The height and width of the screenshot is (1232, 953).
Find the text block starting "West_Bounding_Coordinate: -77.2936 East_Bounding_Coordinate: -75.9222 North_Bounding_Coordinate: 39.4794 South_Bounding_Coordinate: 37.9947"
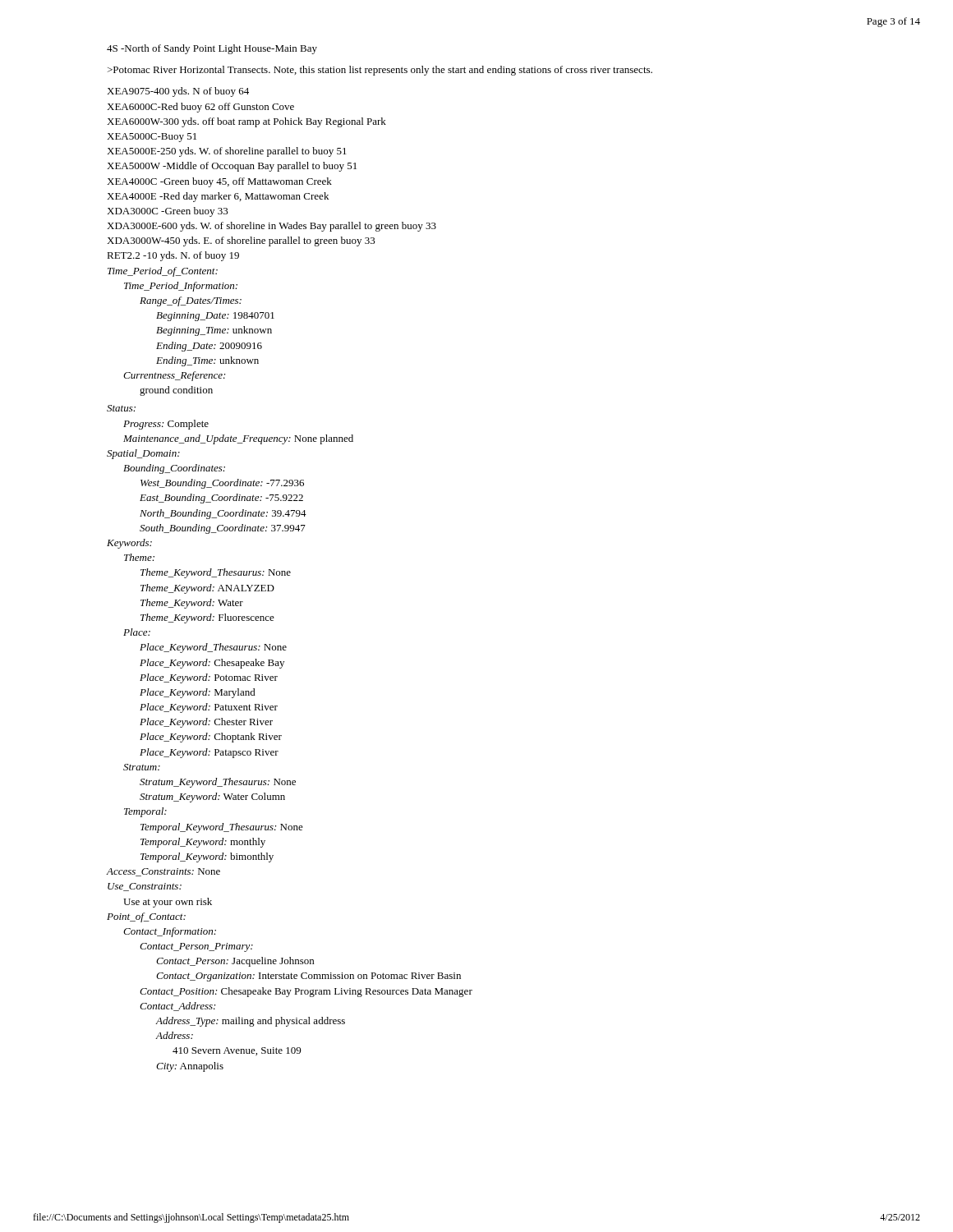click(x=222, y=484)
